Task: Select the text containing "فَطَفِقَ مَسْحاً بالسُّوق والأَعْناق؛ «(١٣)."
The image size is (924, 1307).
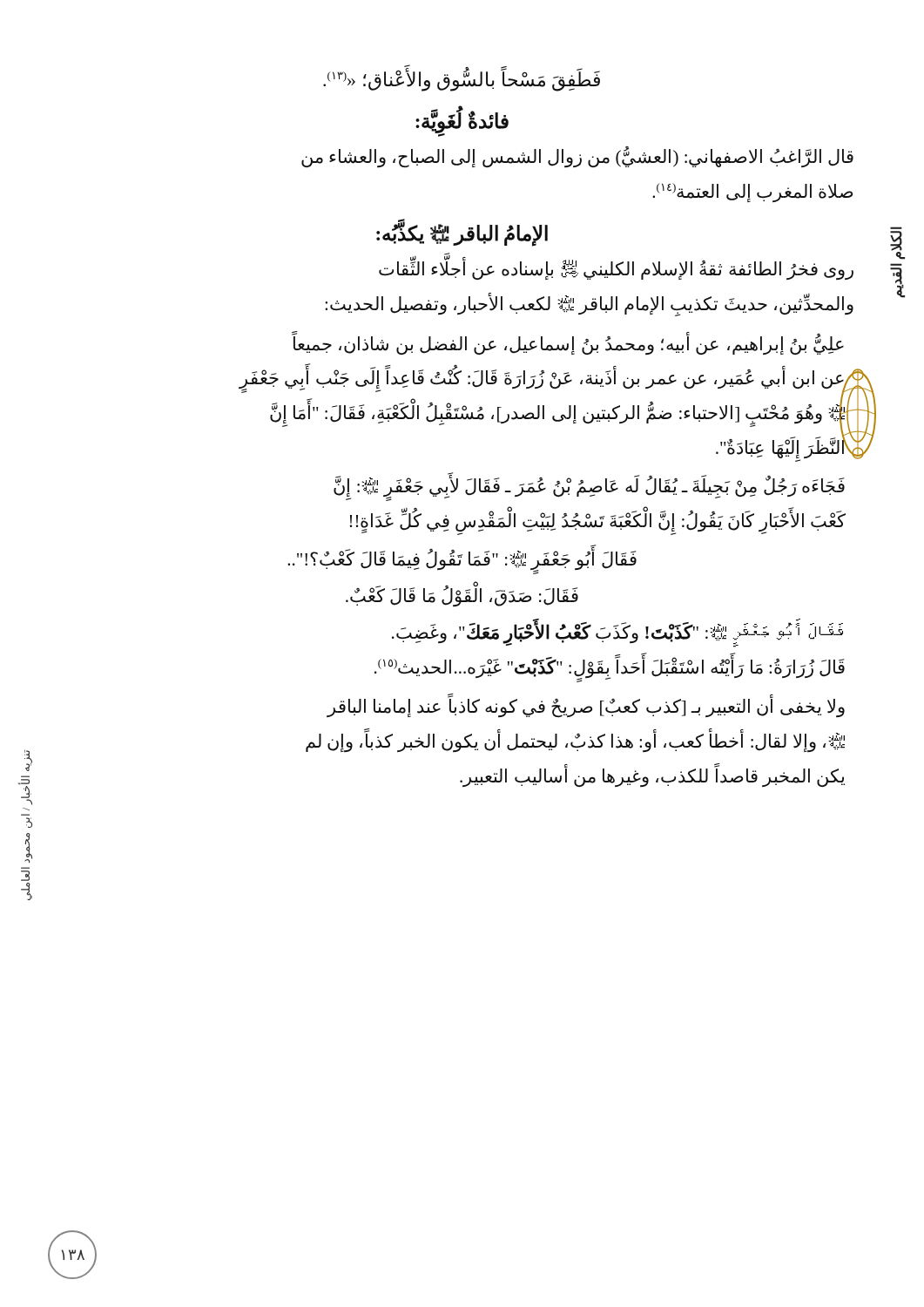Action: click(462, 80)
